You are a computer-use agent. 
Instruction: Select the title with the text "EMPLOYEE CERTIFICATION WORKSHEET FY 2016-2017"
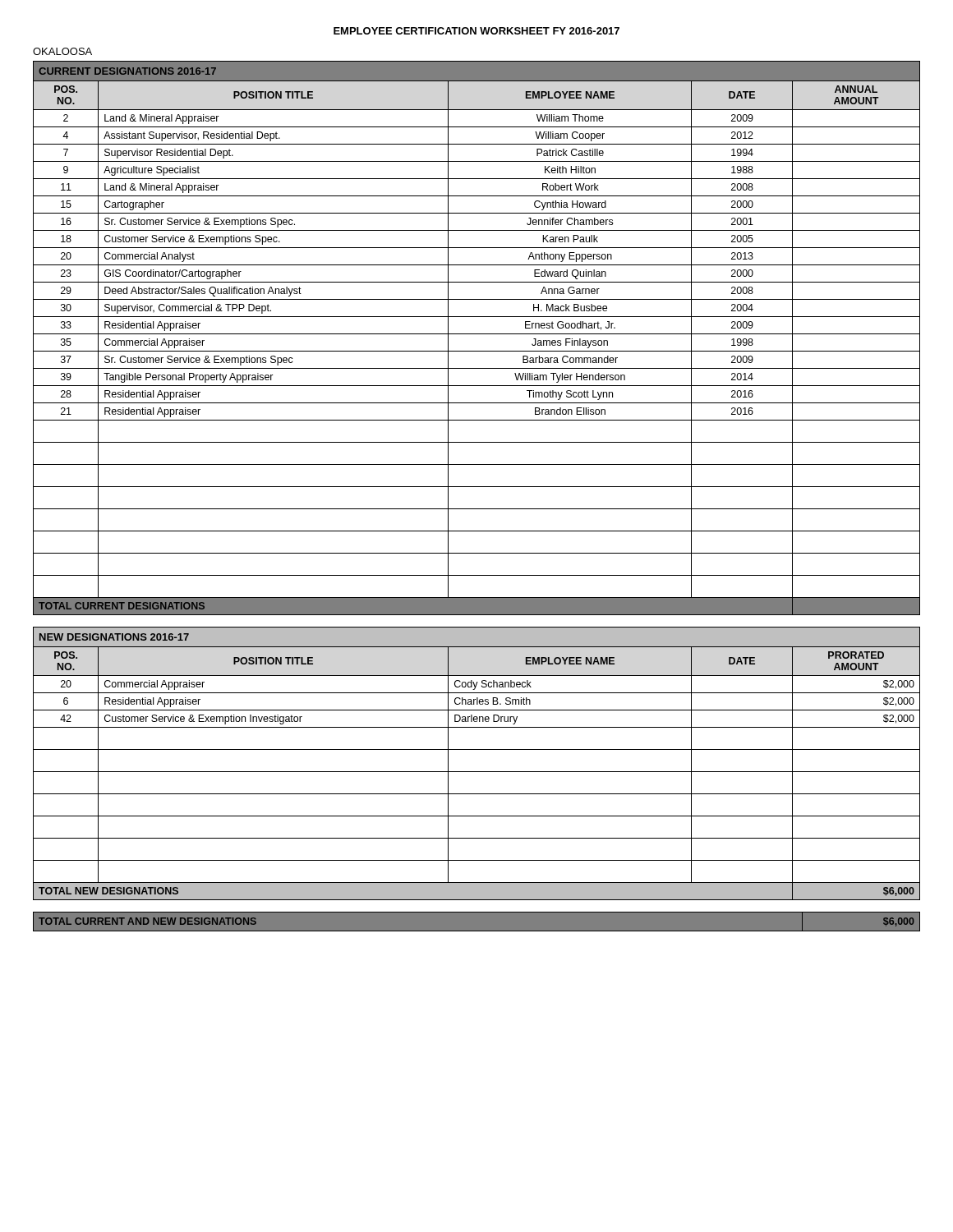[x=476, y=31]
